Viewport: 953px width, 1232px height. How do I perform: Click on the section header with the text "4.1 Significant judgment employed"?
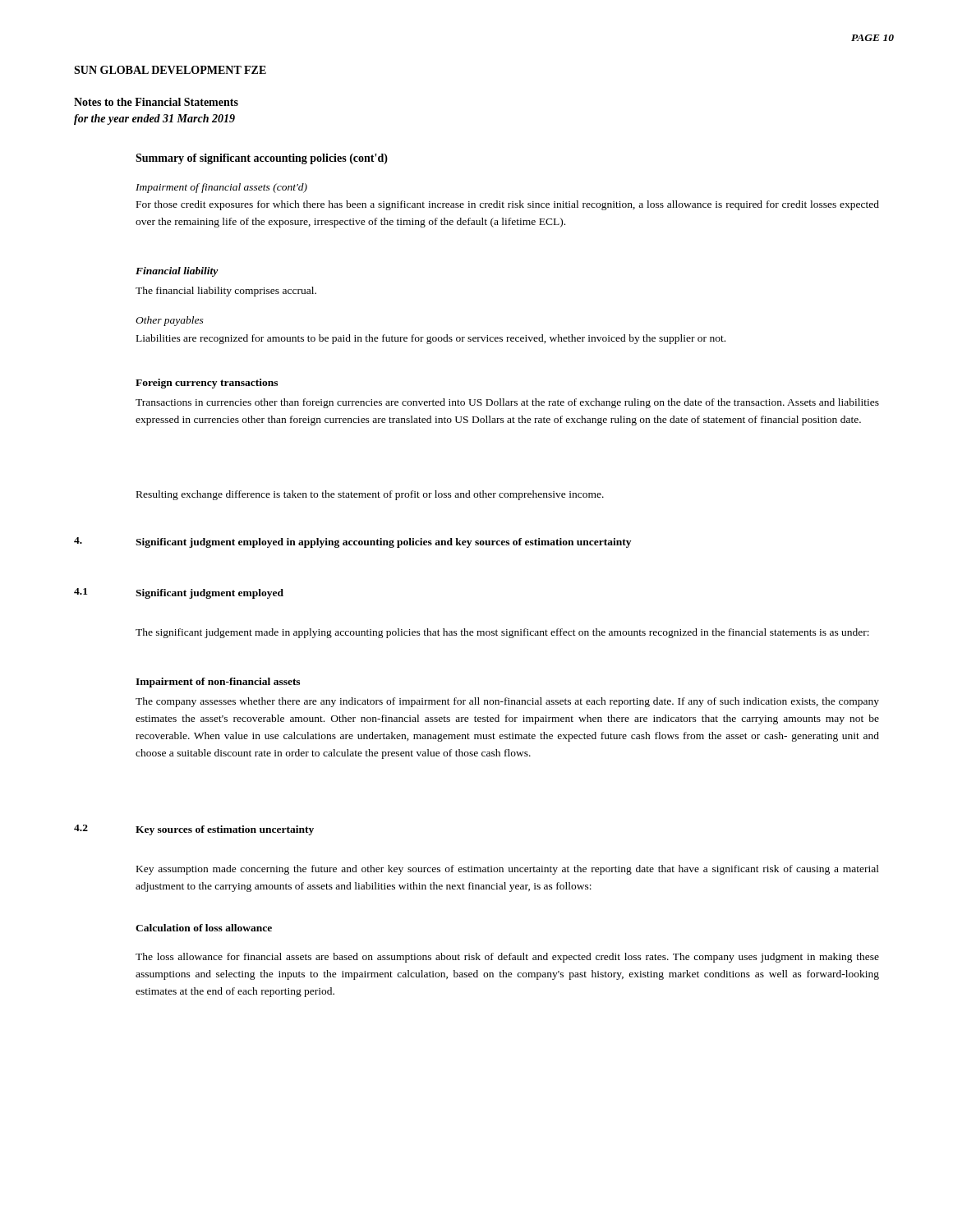click(x=179, y=593)
